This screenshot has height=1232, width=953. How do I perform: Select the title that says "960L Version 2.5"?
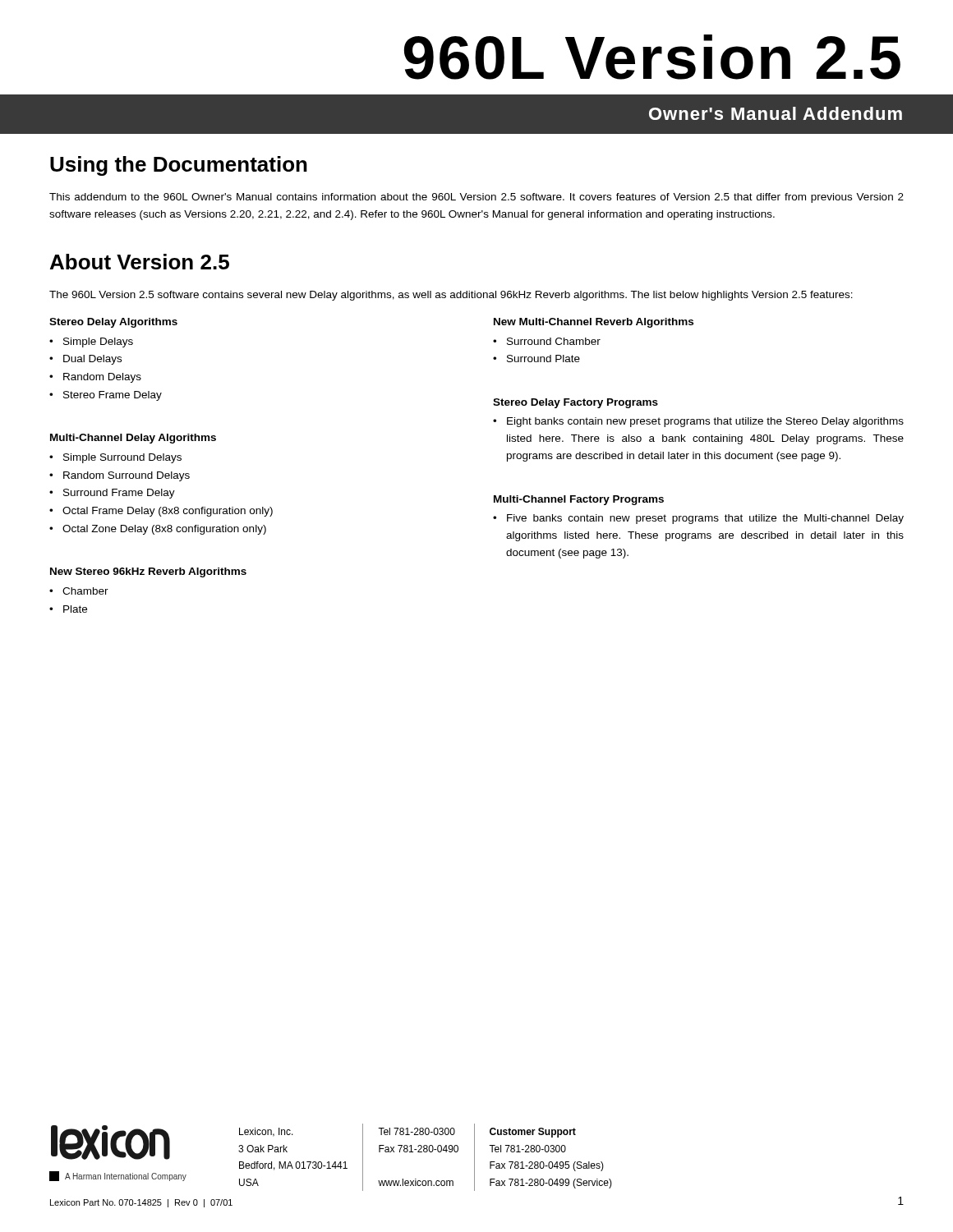(x=452, y=46)
